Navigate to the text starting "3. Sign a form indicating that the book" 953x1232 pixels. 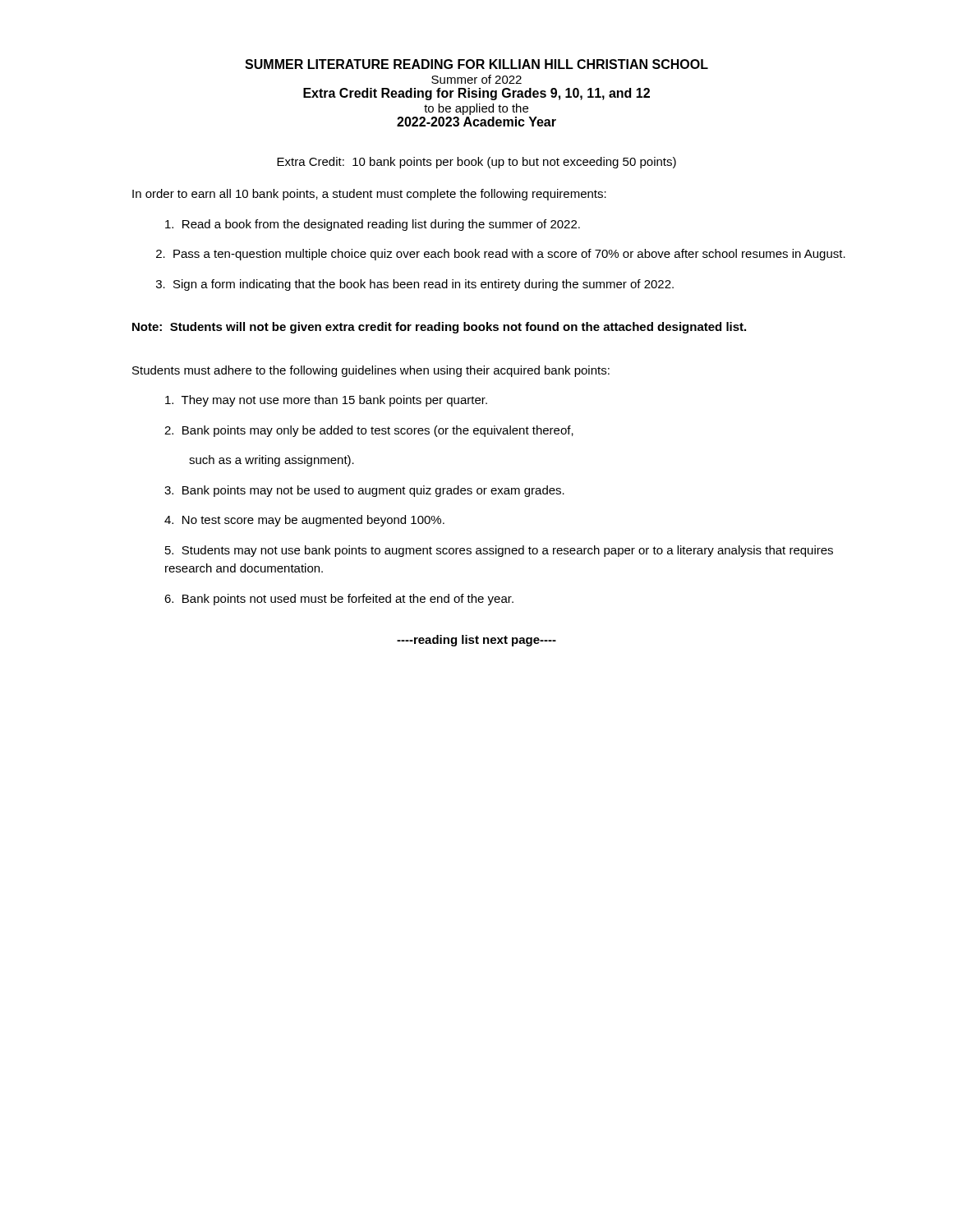coord(403,283)
